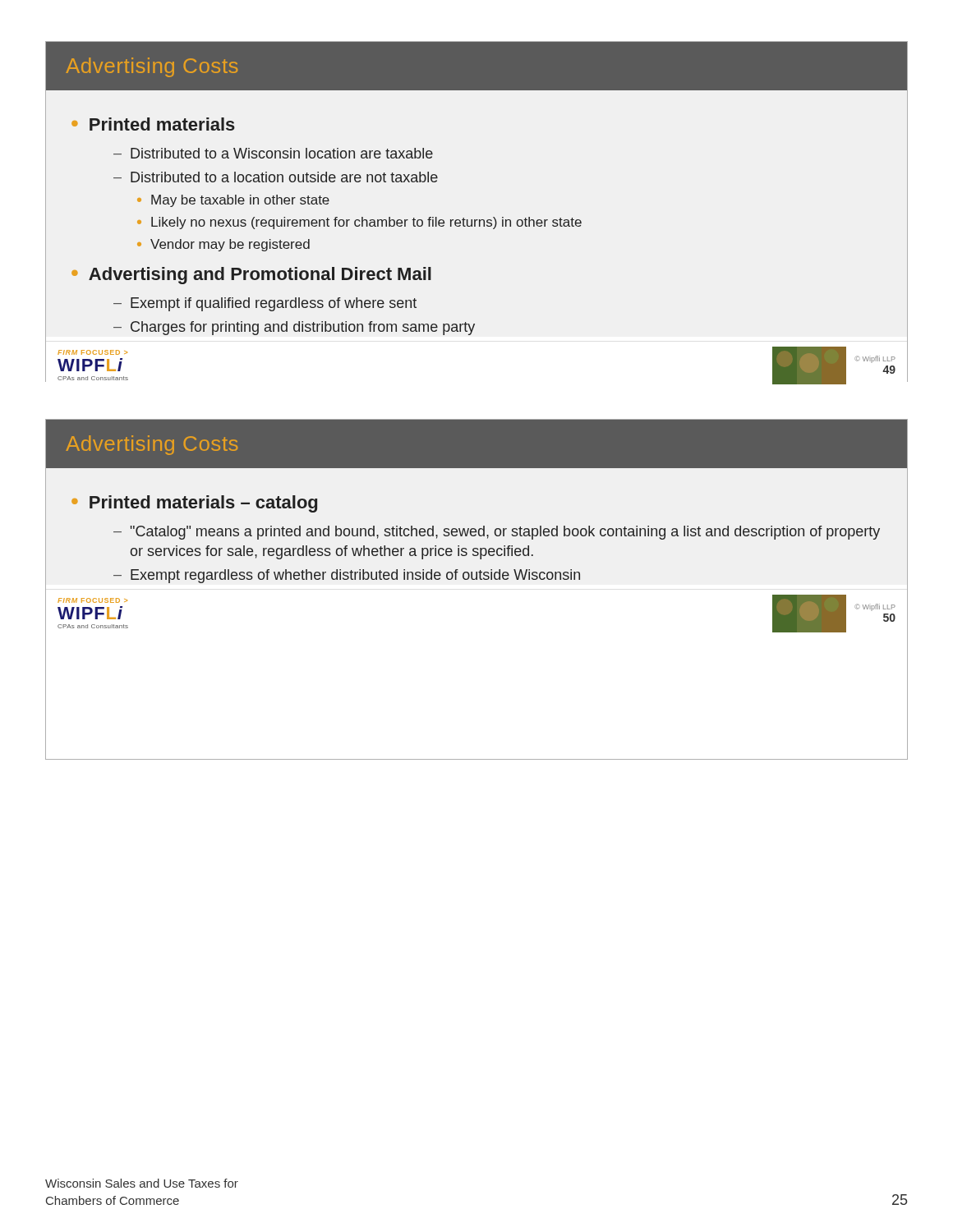This screenshot has height=1232, width=953.
Task: Locate the block of text that opens with "– Distributed to a Wisconsin location are"
Action: (x=273, y=153)
